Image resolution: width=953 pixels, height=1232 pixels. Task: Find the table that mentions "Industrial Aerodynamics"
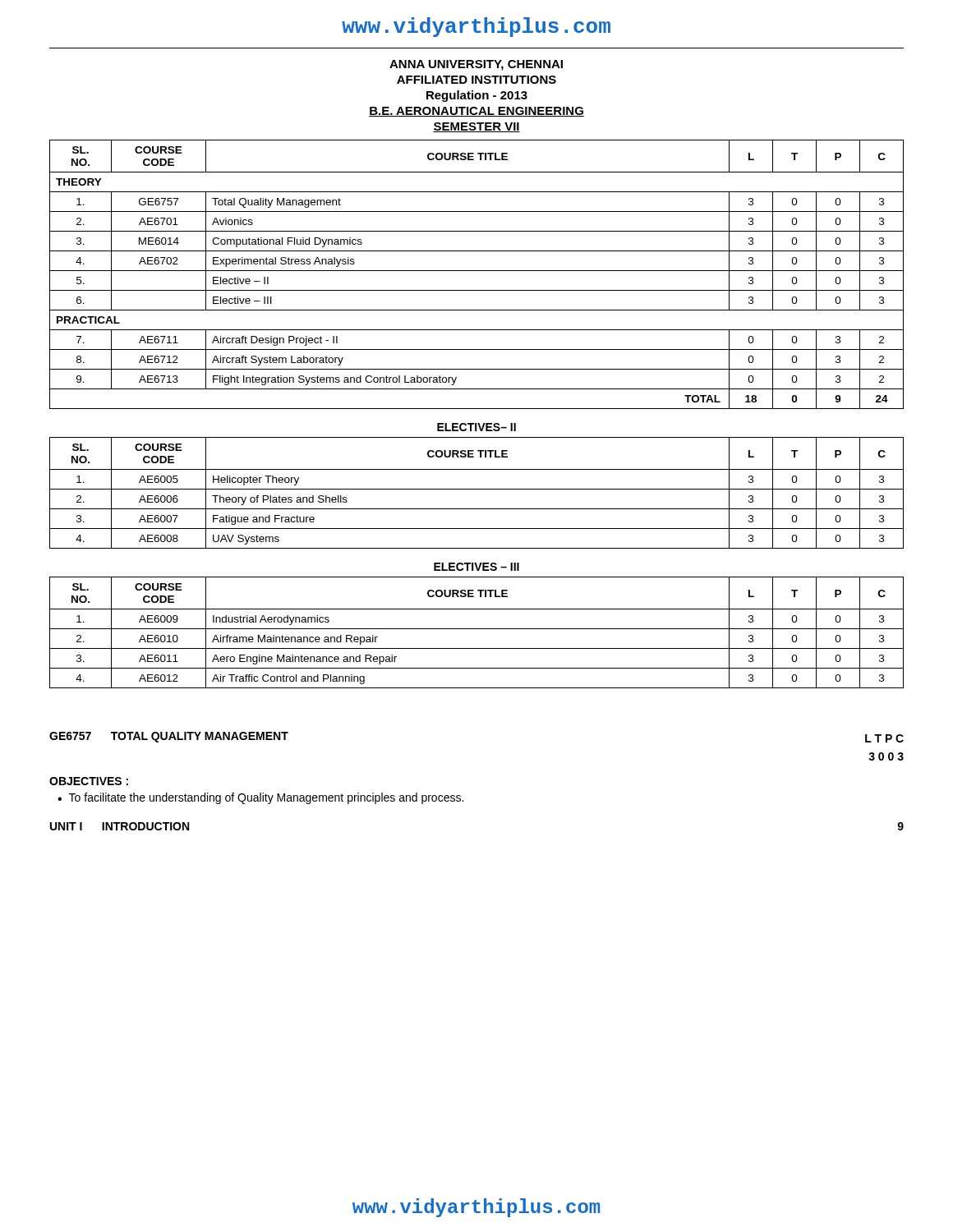pos(476,632)
